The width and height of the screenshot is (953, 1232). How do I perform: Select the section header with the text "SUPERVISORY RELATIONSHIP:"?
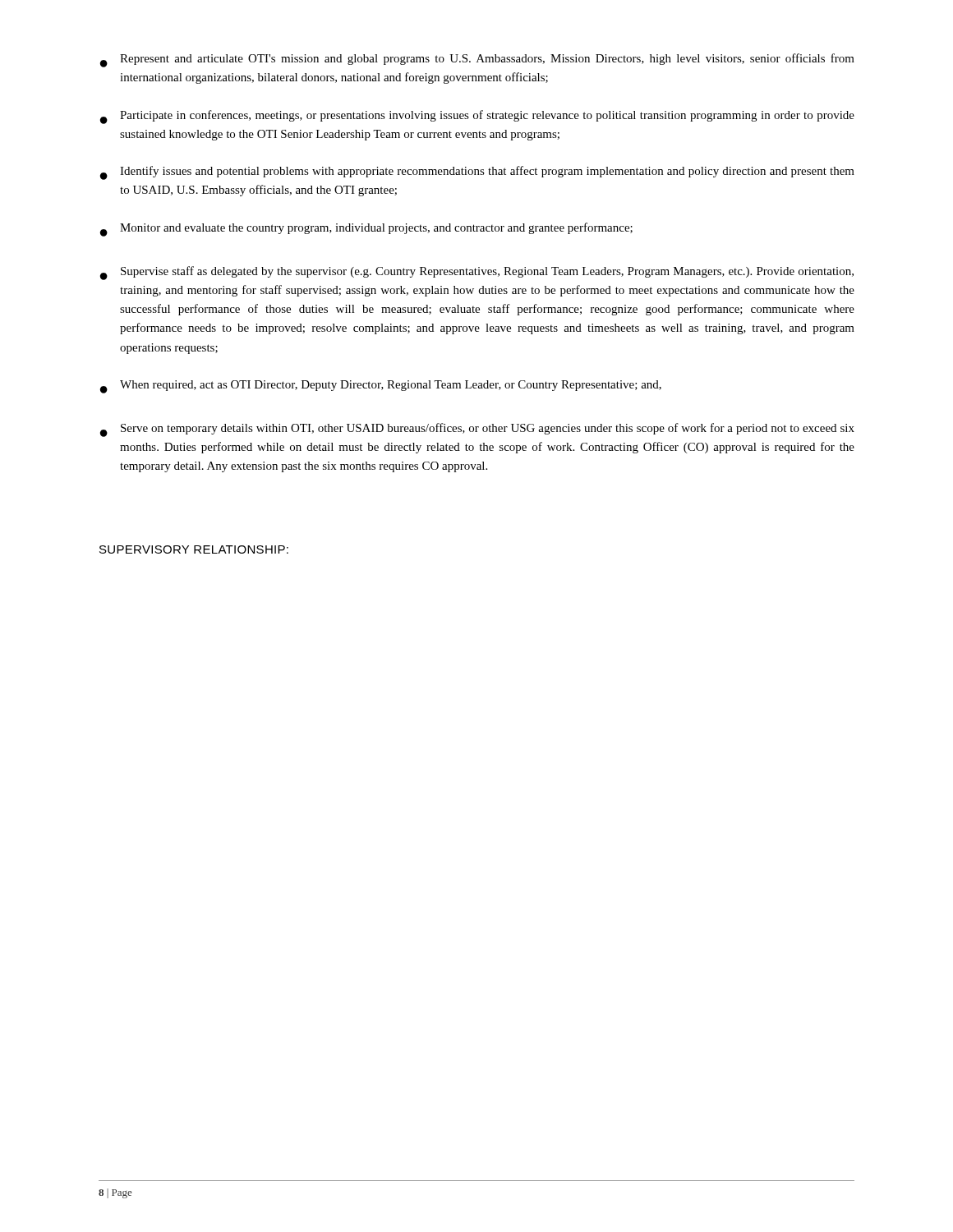point(194,549)
